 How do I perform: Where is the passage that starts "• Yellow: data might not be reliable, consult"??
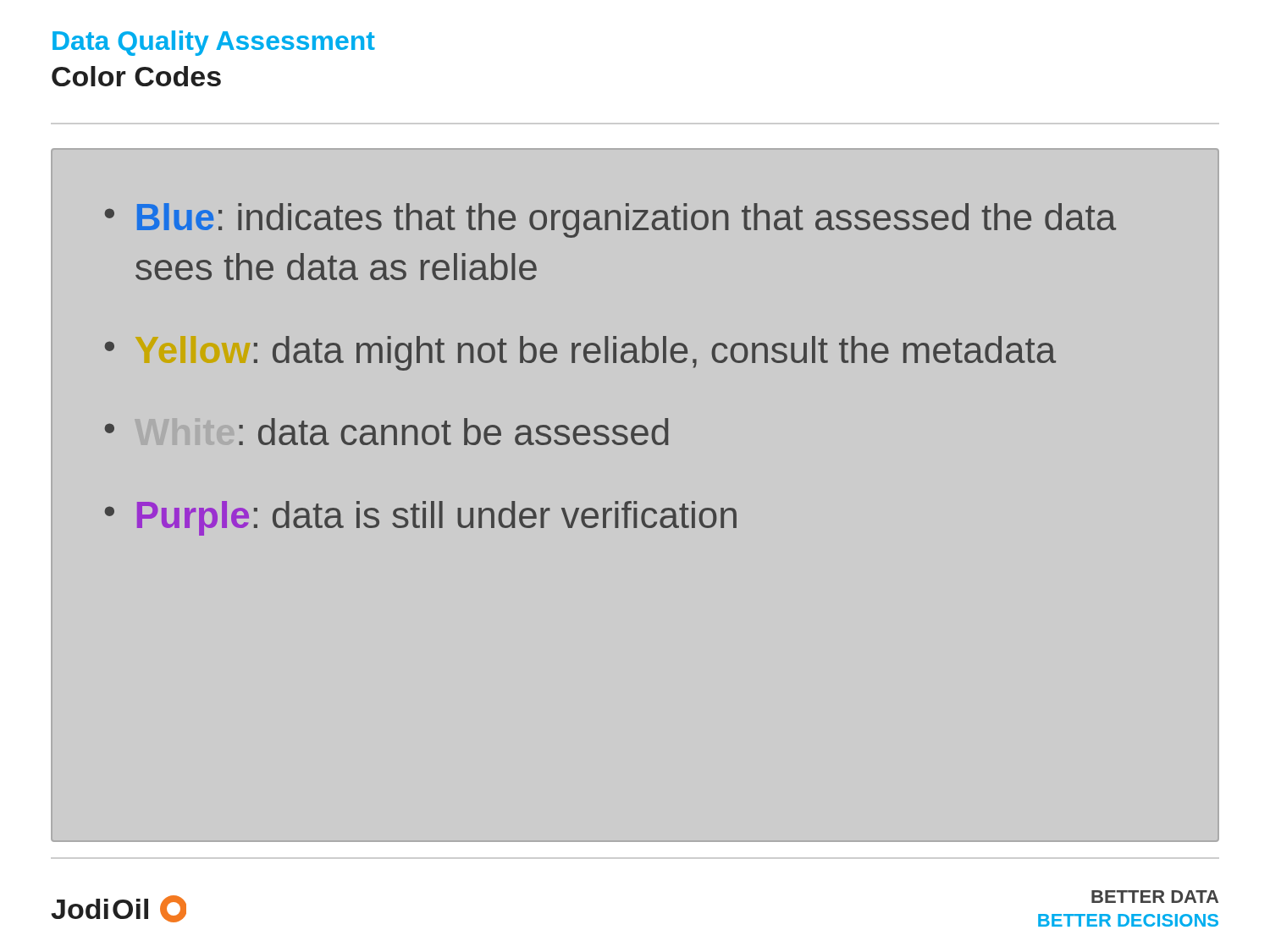(580, 350)
